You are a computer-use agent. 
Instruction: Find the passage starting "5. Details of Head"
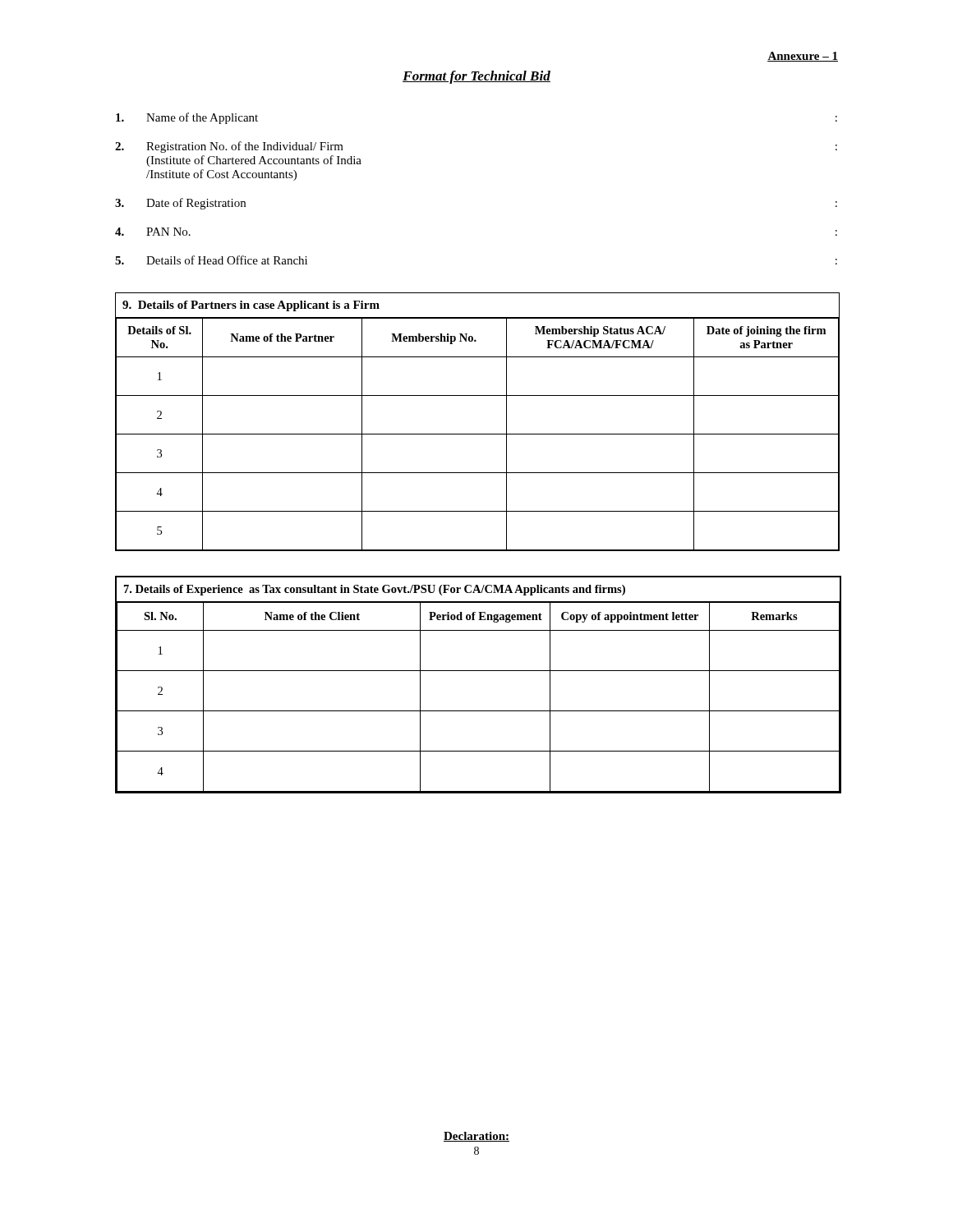[x=229, y=259]
